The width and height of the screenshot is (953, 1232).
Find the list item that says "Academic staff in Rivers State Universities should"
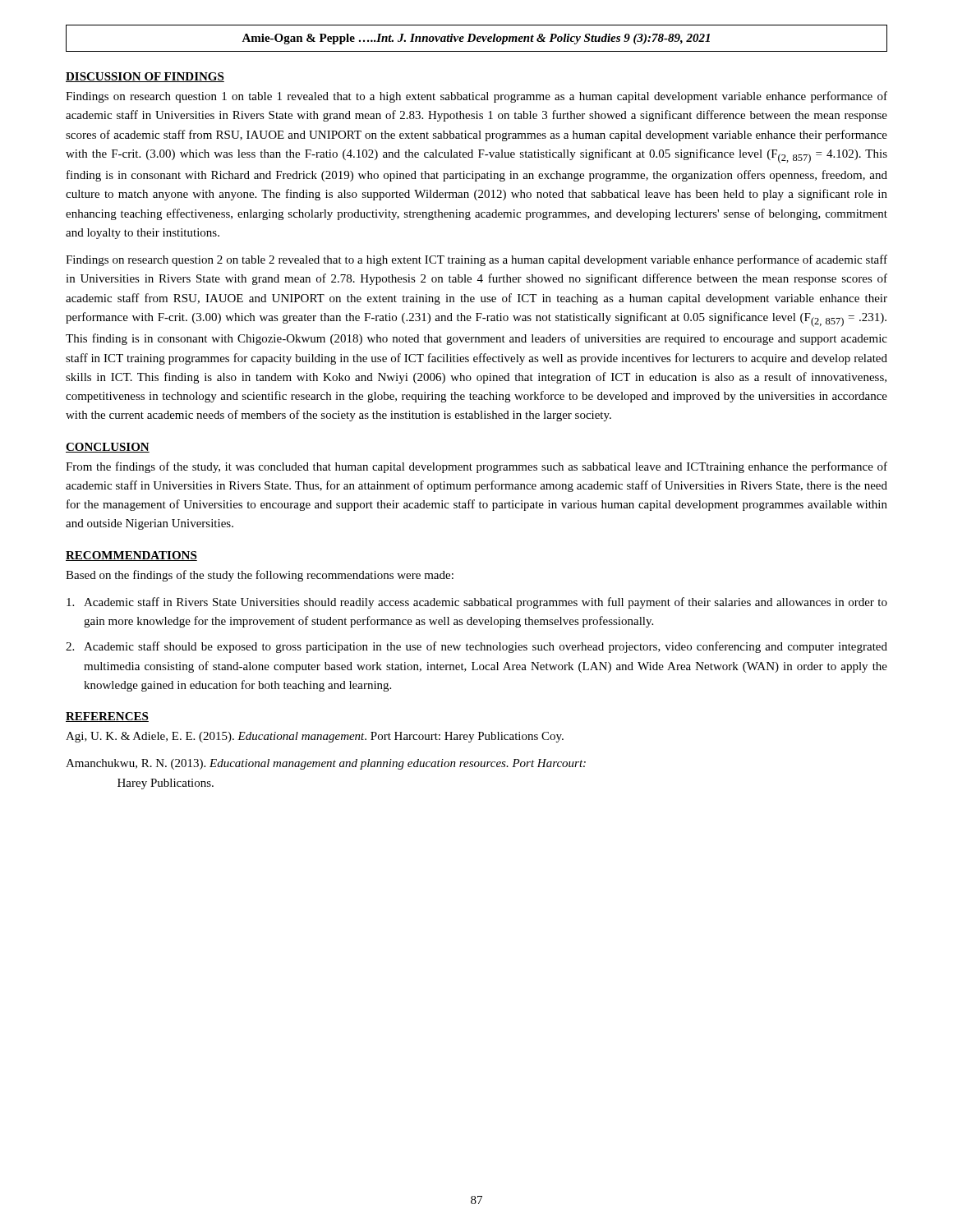(x=476, y=612)
